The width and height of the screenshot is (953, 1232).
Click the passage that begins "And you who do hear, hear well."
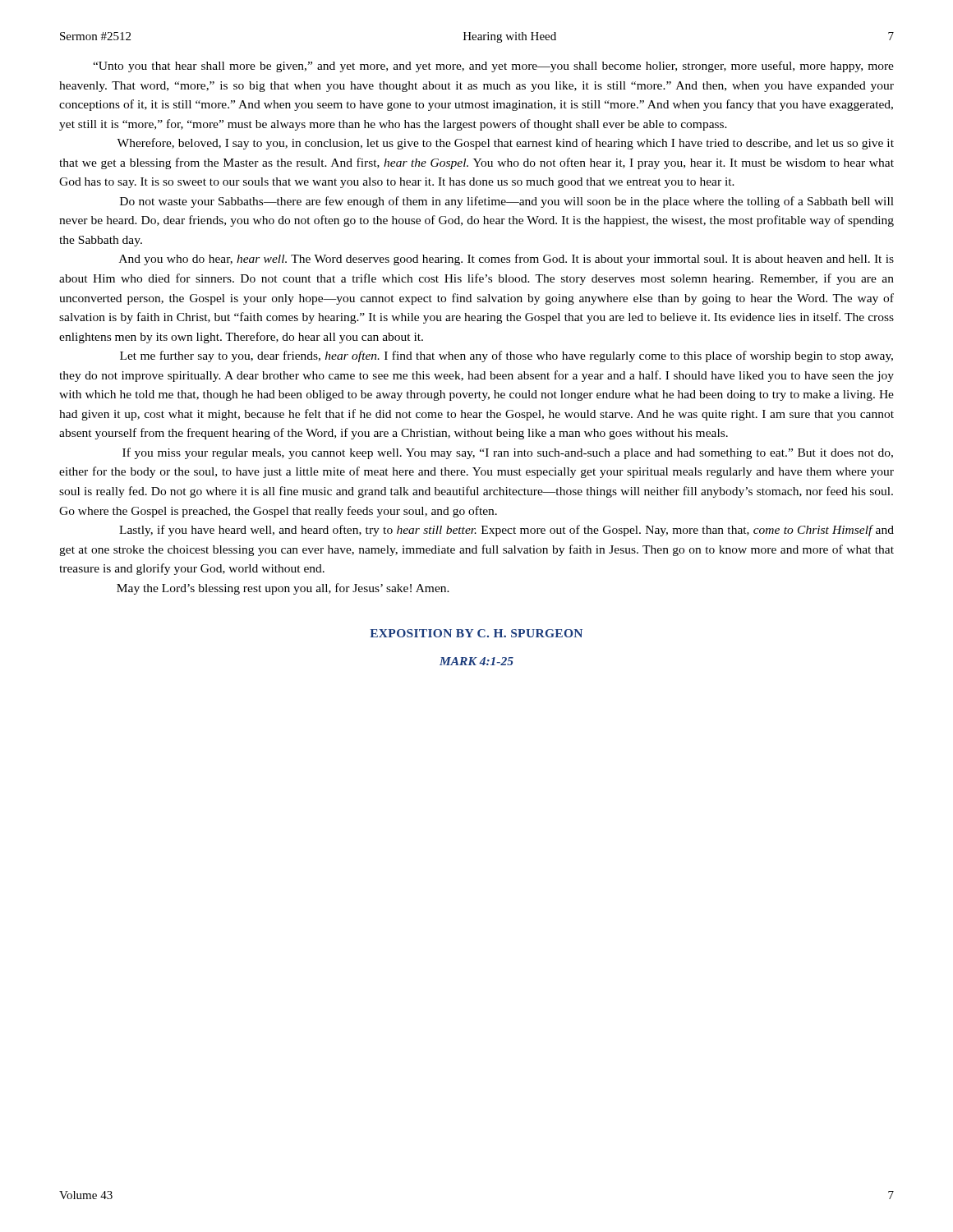[476, 298]
